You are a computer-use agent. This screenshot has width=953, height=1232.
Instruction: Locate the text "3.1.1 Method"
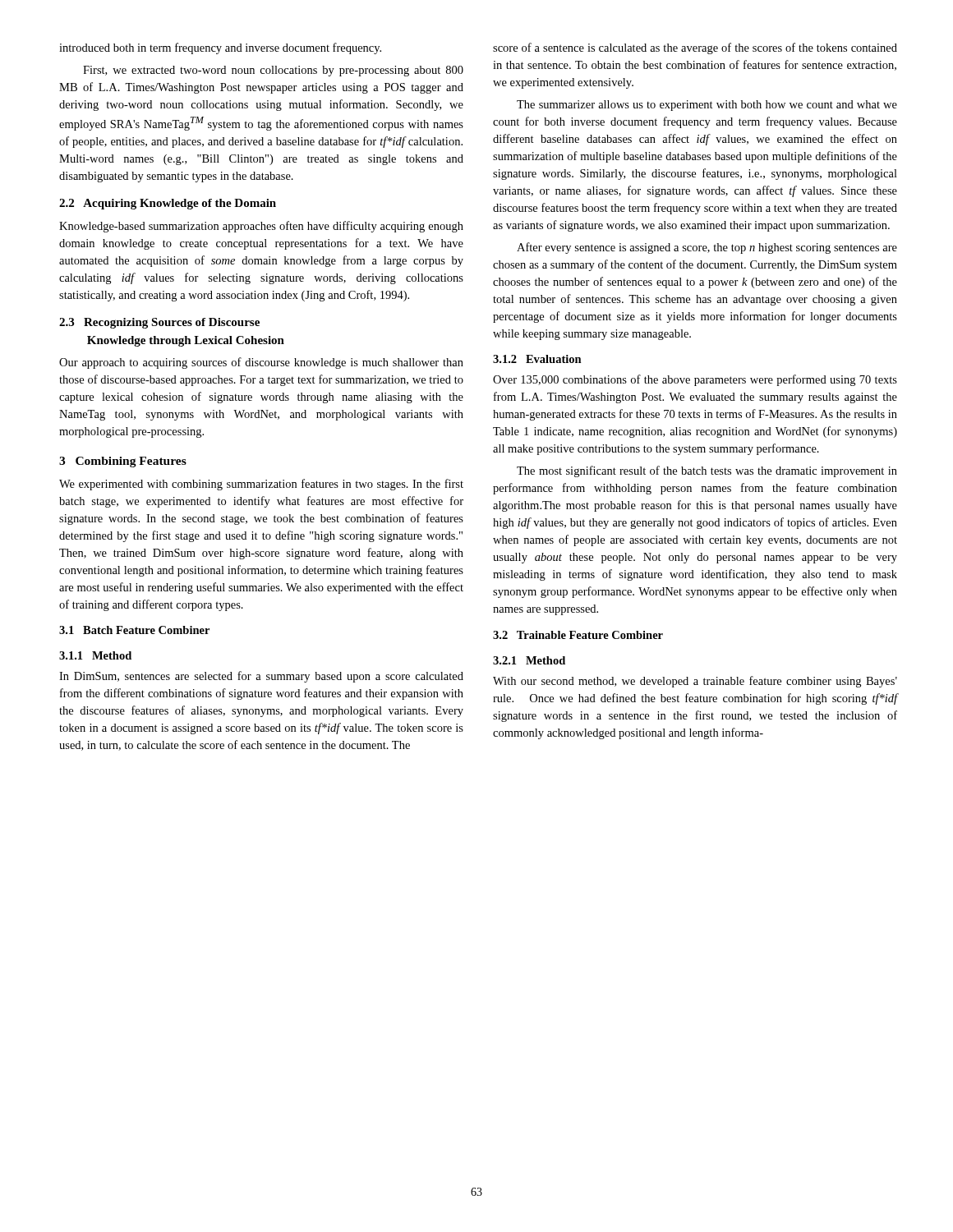pyautogui.click(x=95, y=655)
